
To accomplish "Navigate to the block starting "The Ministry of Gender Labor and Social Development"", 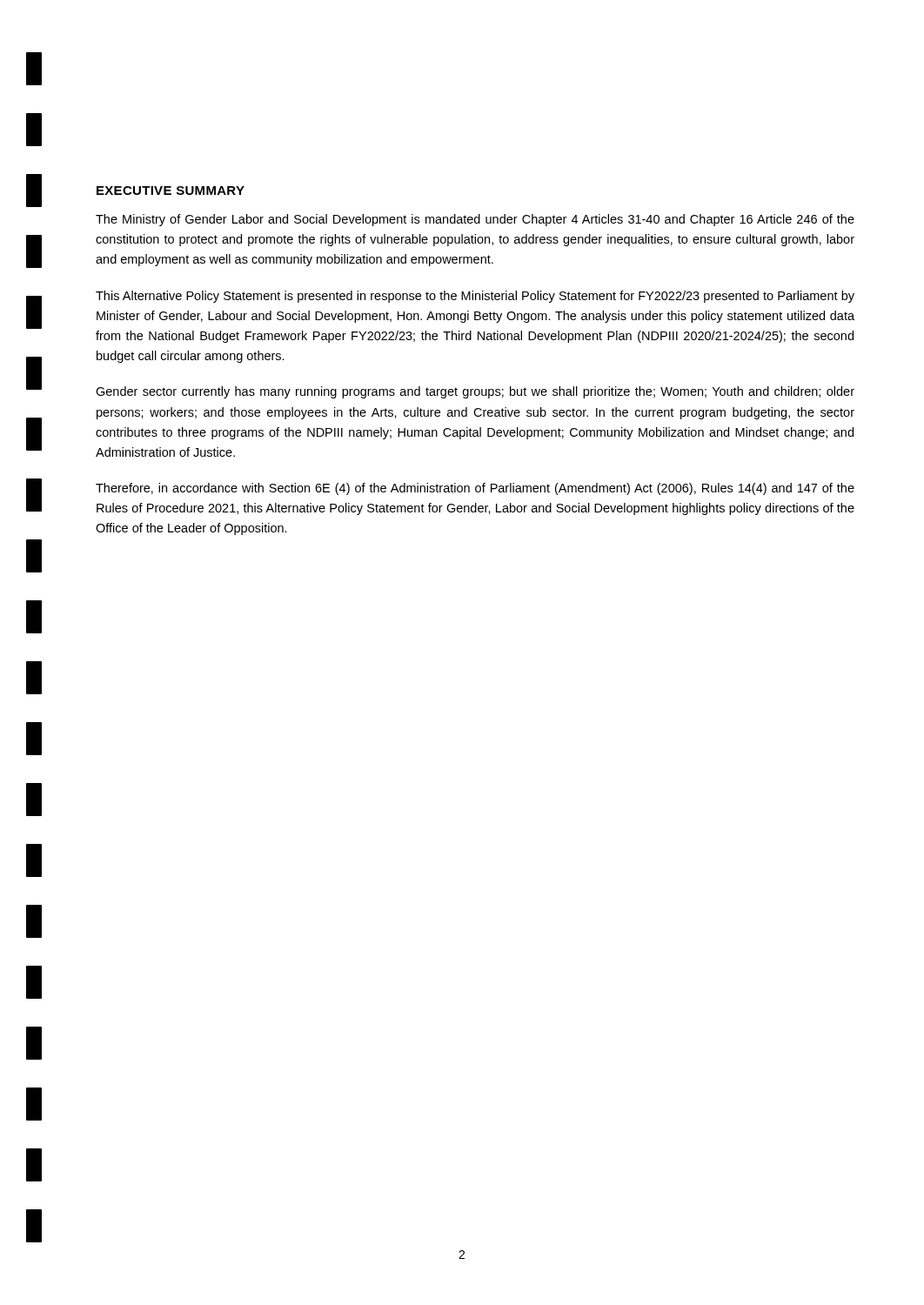I will 475,239.
